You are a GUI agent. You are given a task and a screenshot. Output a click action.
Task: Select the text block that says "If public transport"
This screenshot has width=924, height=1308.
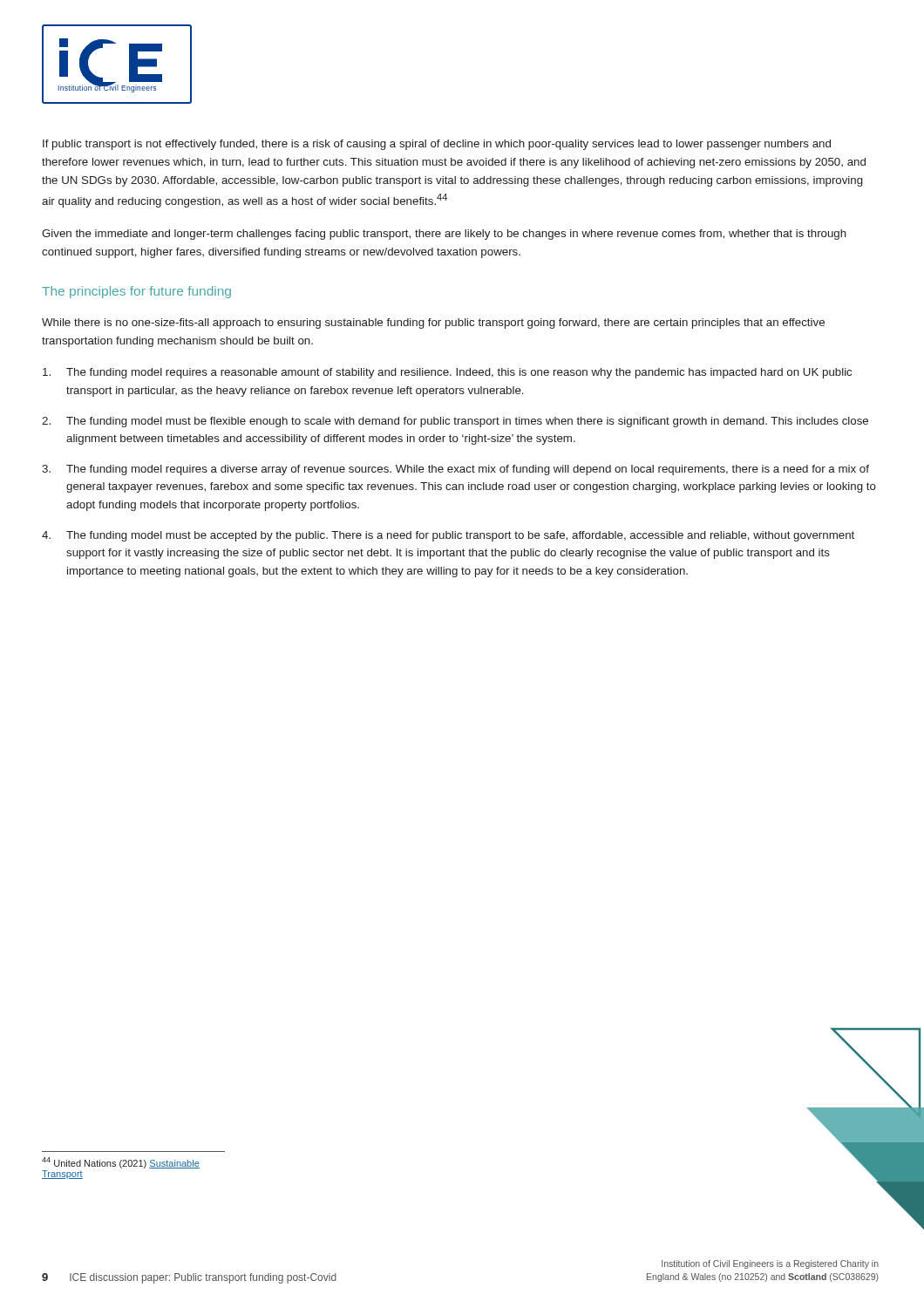tap(454, 172)
